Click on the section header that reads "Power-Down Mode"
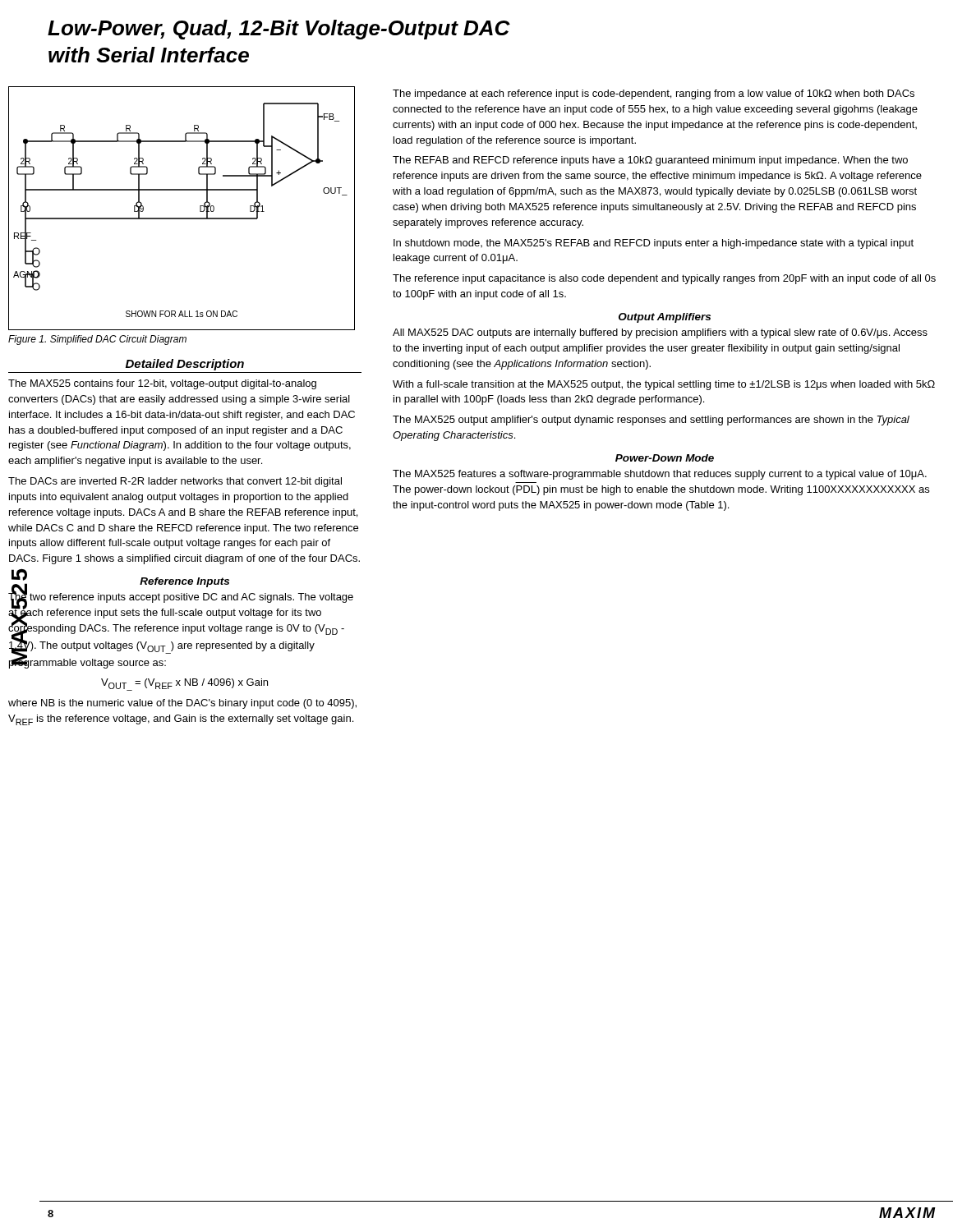This screenshot has width=953, height=1232. (665, 458)
